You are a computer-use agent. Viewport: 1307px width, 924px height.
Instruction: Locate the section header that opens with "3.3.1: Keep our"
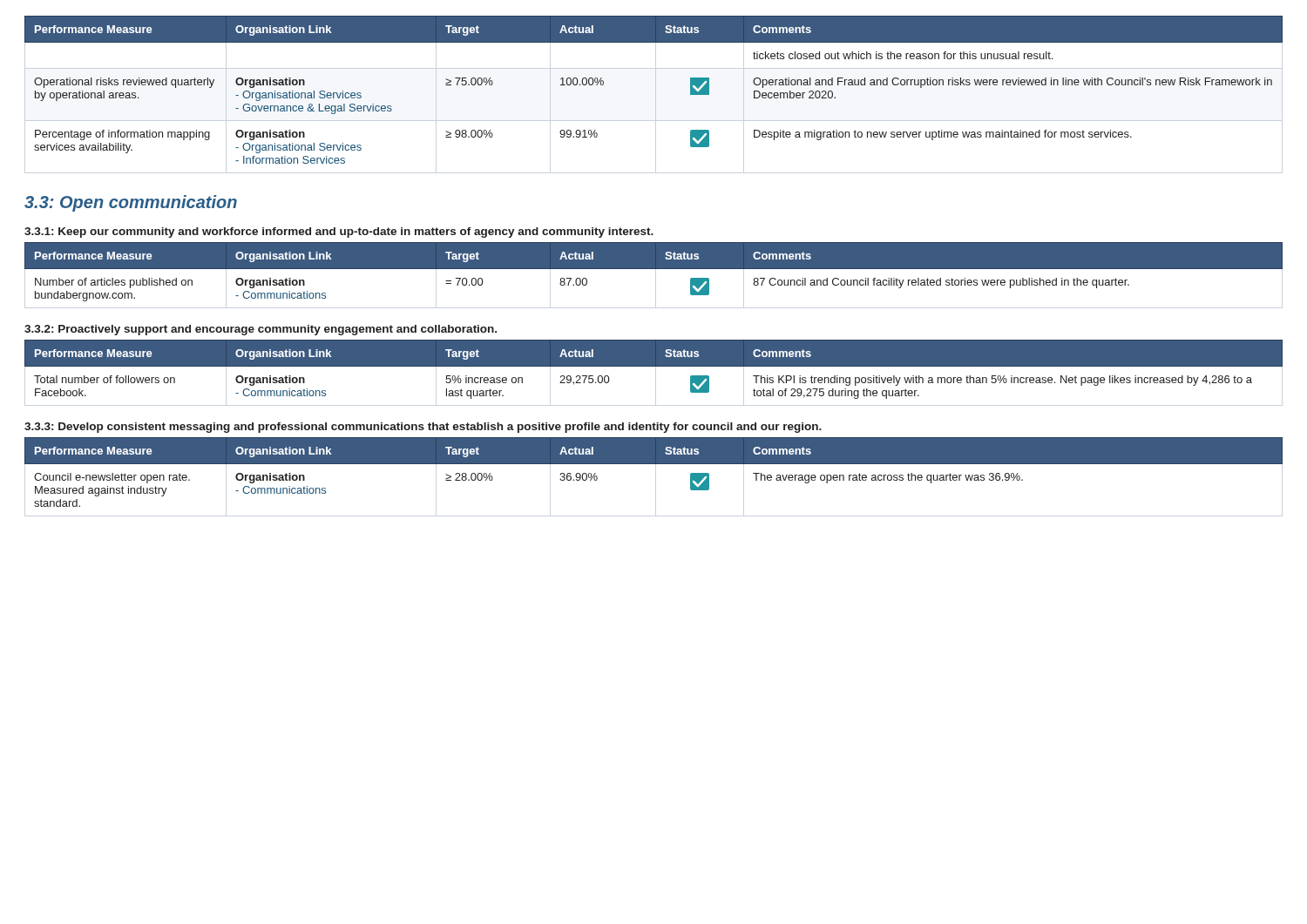coord(339,231)
